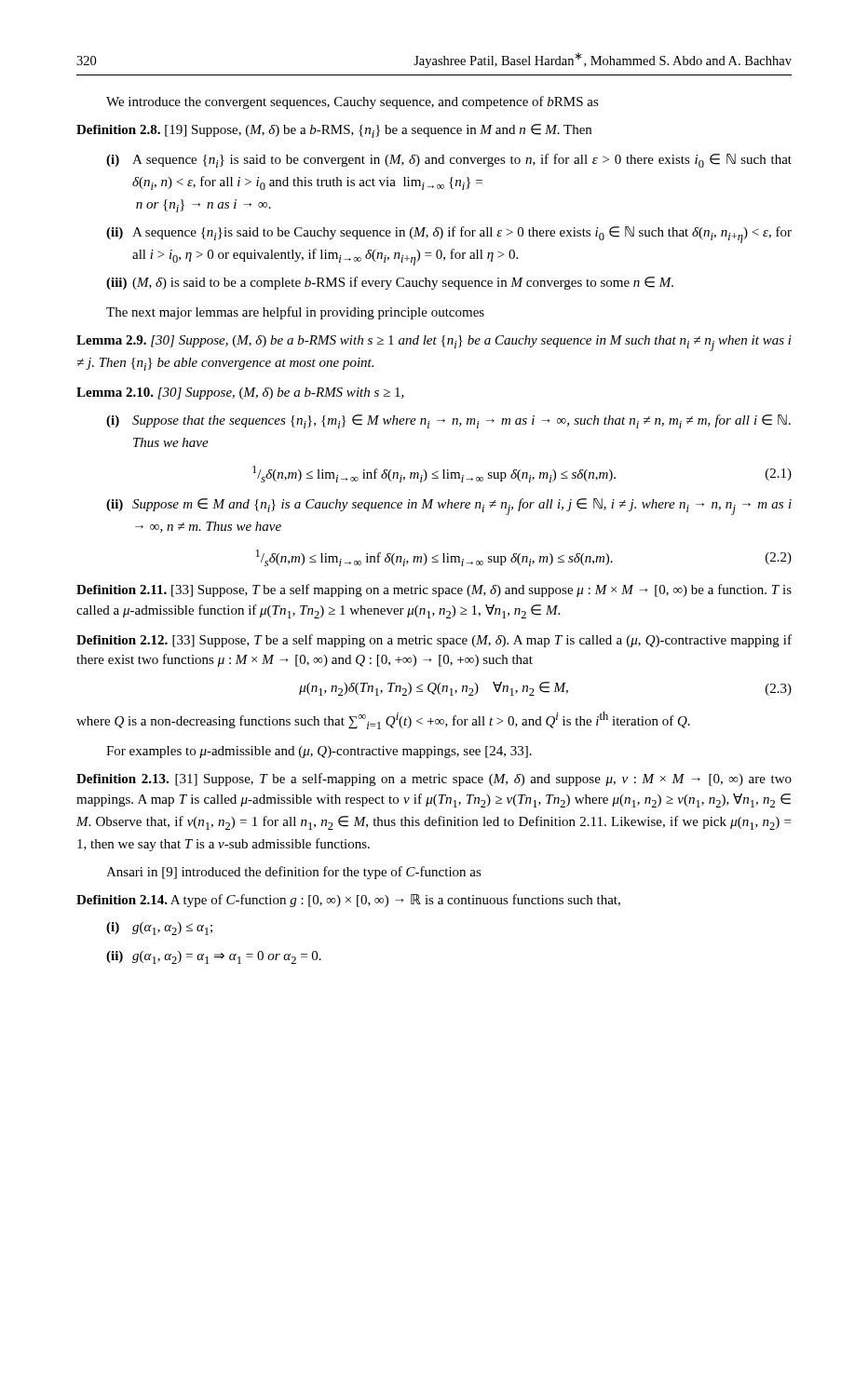Select the text block starting "The next major lemmas"
The image size is (868, 1397).
[295, 312]
